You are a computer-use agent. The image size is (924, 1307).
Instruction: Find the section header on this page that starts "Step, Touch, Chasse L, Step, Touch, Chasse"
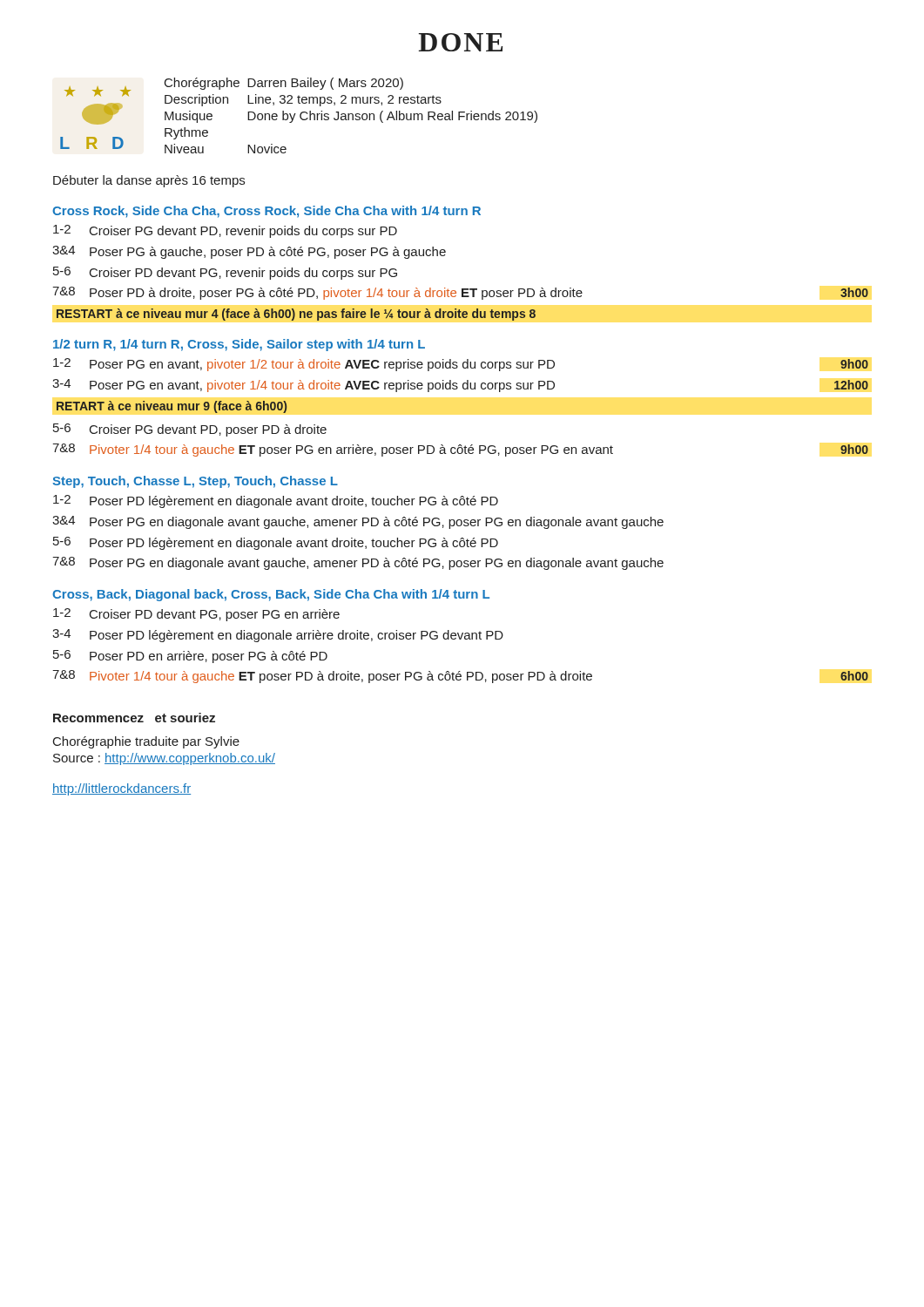pos(195,481)
